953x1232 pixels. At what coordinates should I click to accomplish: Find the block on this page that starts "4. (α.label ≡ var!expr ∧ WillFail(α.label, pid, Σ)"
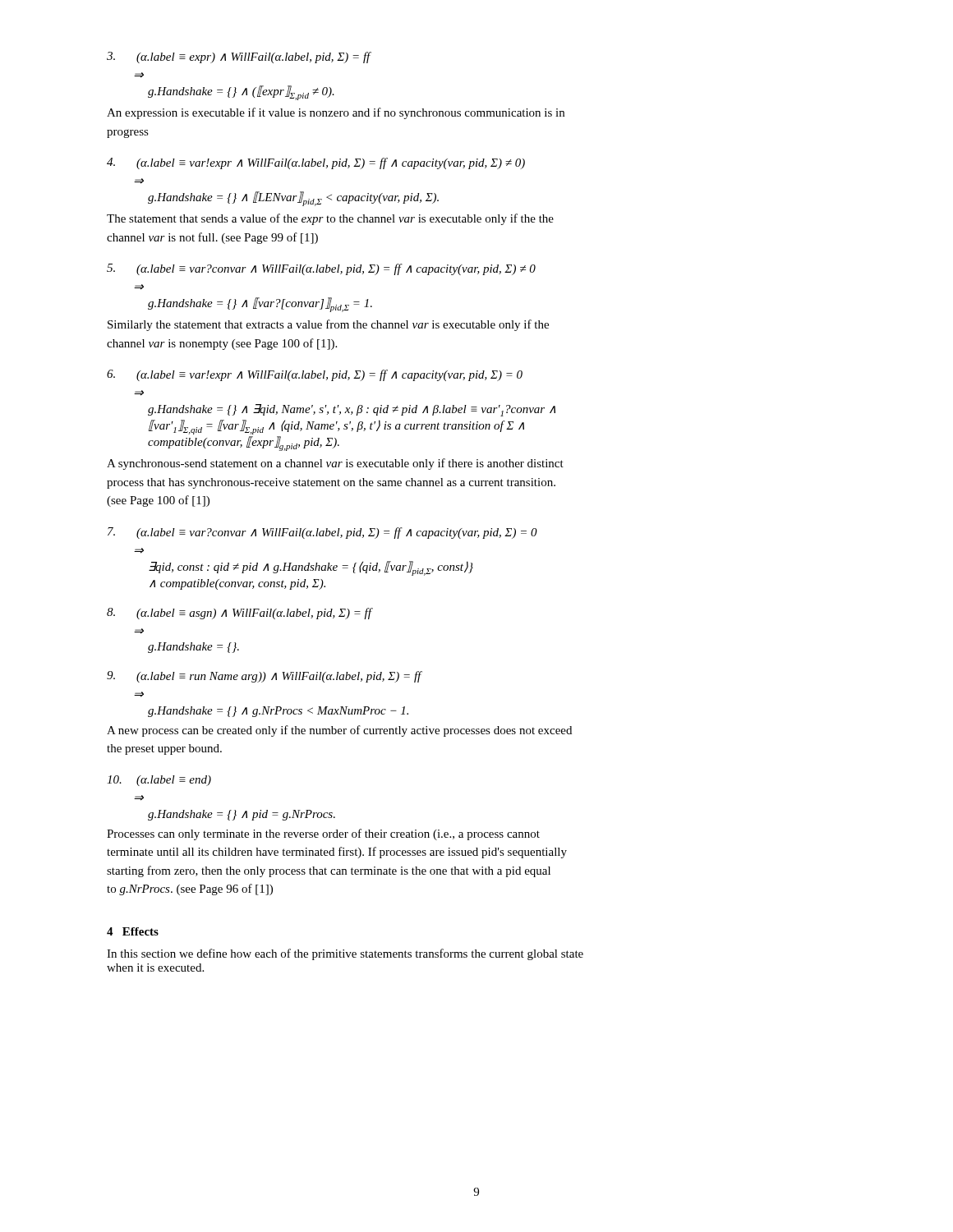pyautogui.click(x=316, y=163)
